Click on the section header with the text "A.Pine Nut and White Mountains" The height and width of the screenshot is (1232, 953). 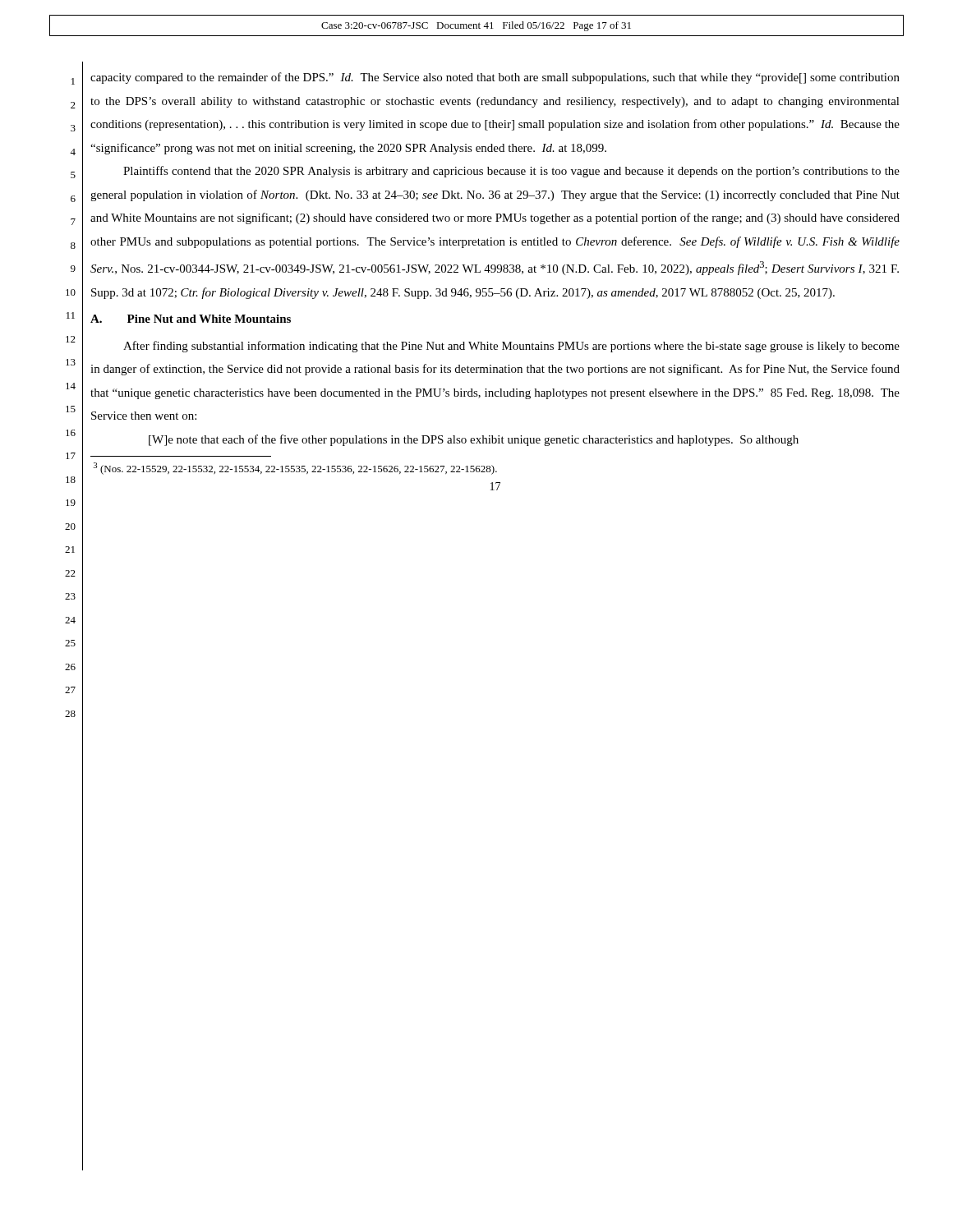(191, 319)
